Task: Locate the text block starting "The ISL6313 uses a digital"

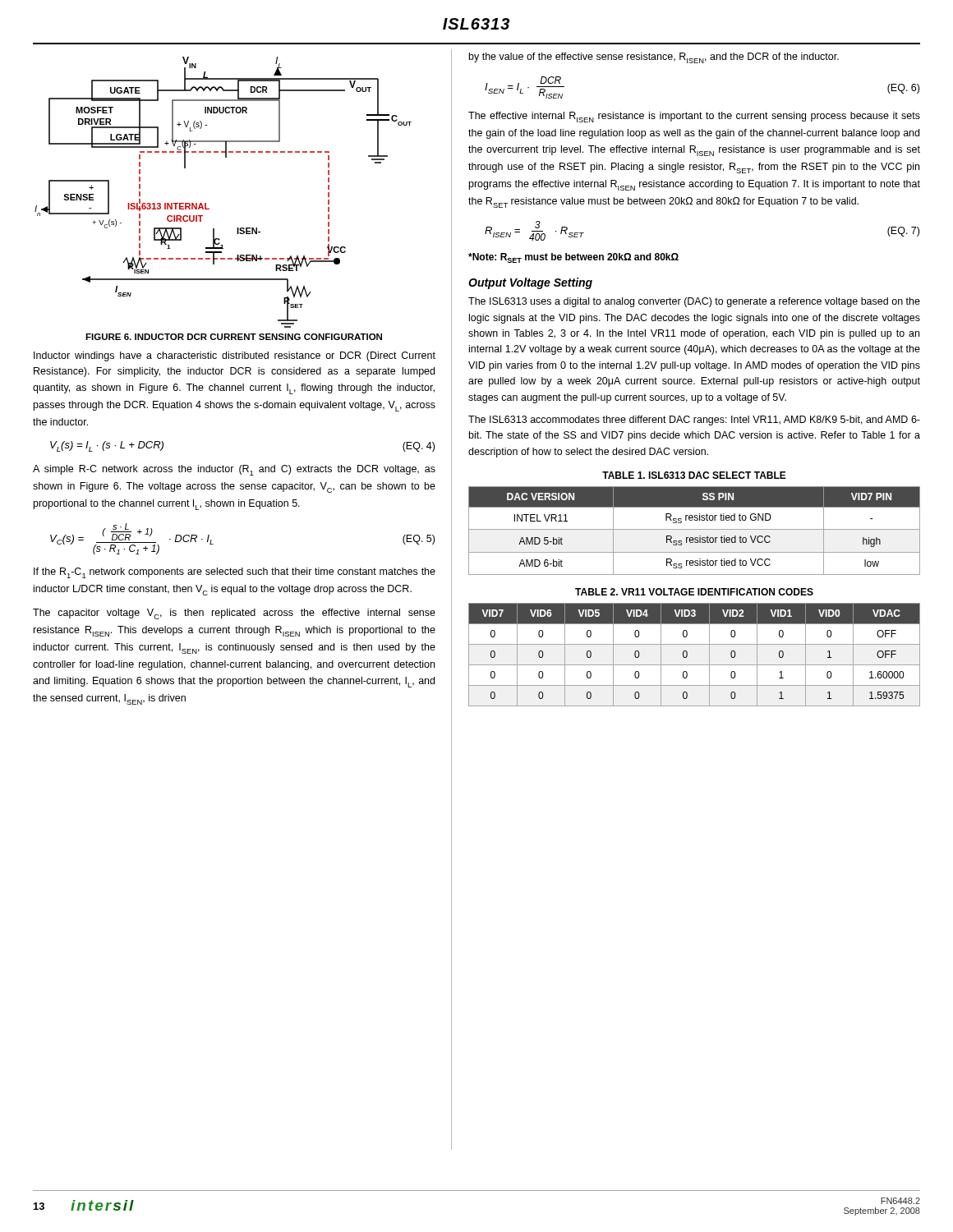Action: pyautogui.click(x=694, y=349)
